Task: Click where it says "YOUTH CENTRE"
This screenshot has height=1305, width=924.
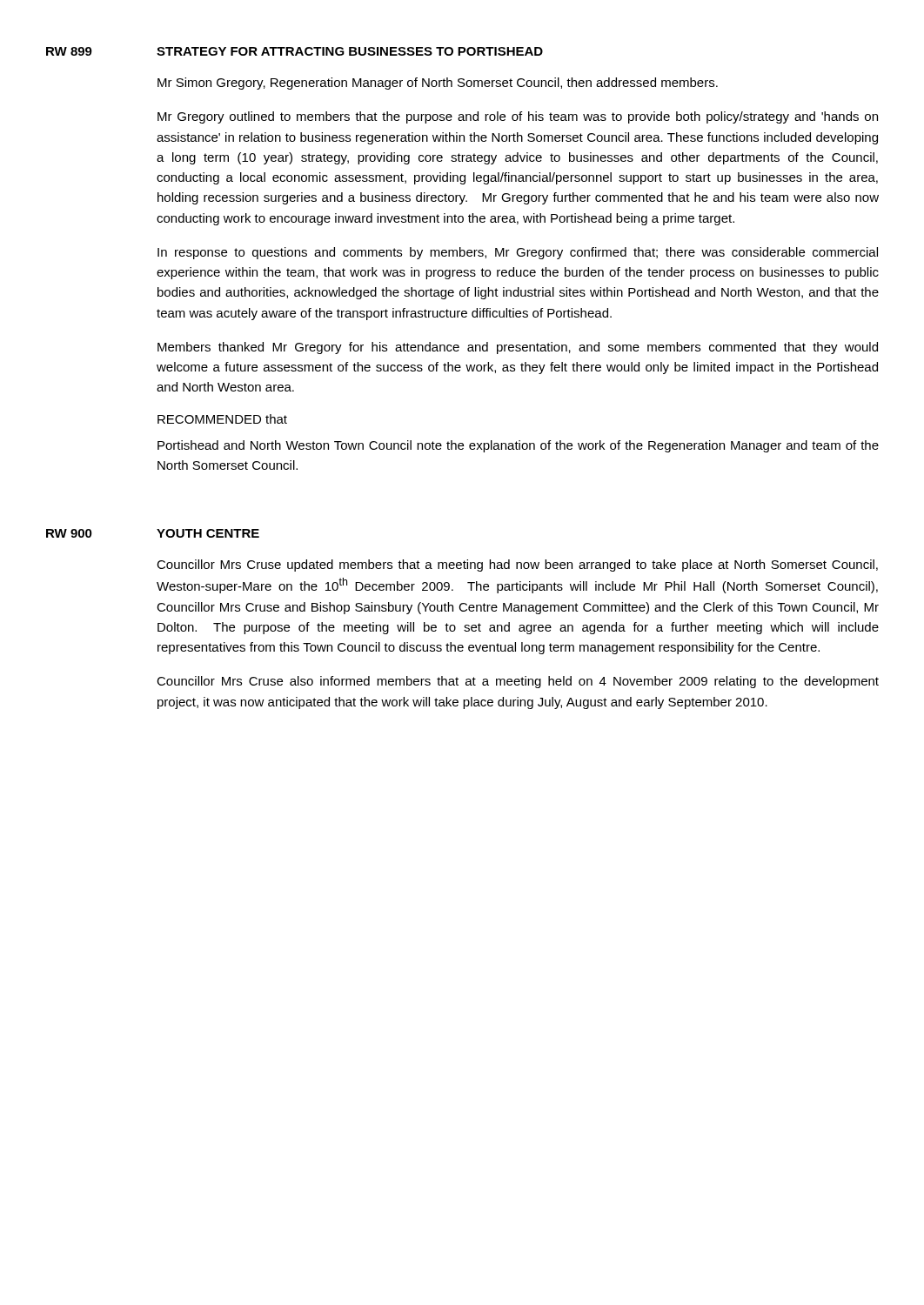Action: [208, 533]
